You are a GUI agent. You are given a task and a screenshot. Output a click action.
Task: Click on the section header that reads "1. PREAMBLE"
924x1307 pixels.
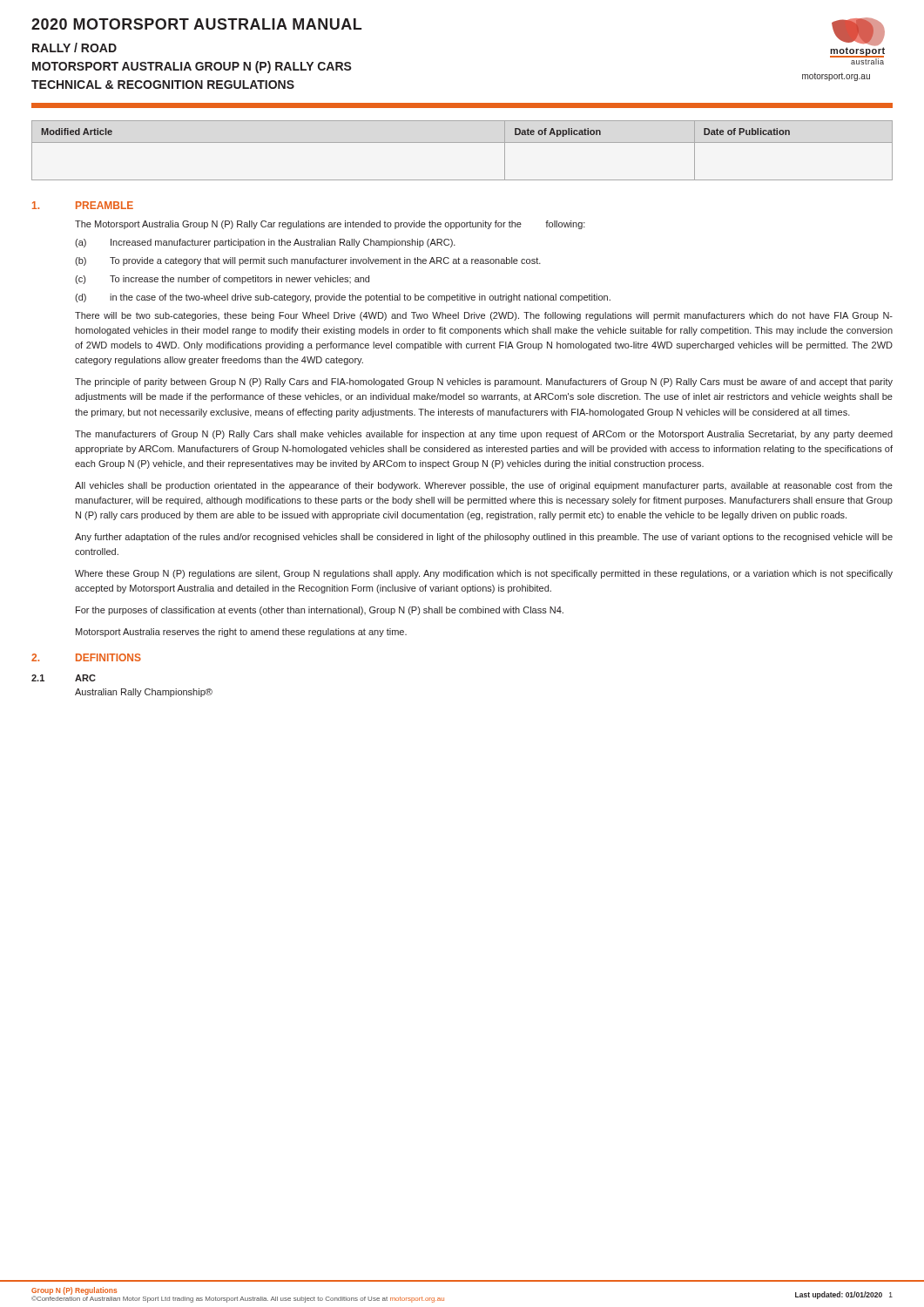tap(82, 206)
